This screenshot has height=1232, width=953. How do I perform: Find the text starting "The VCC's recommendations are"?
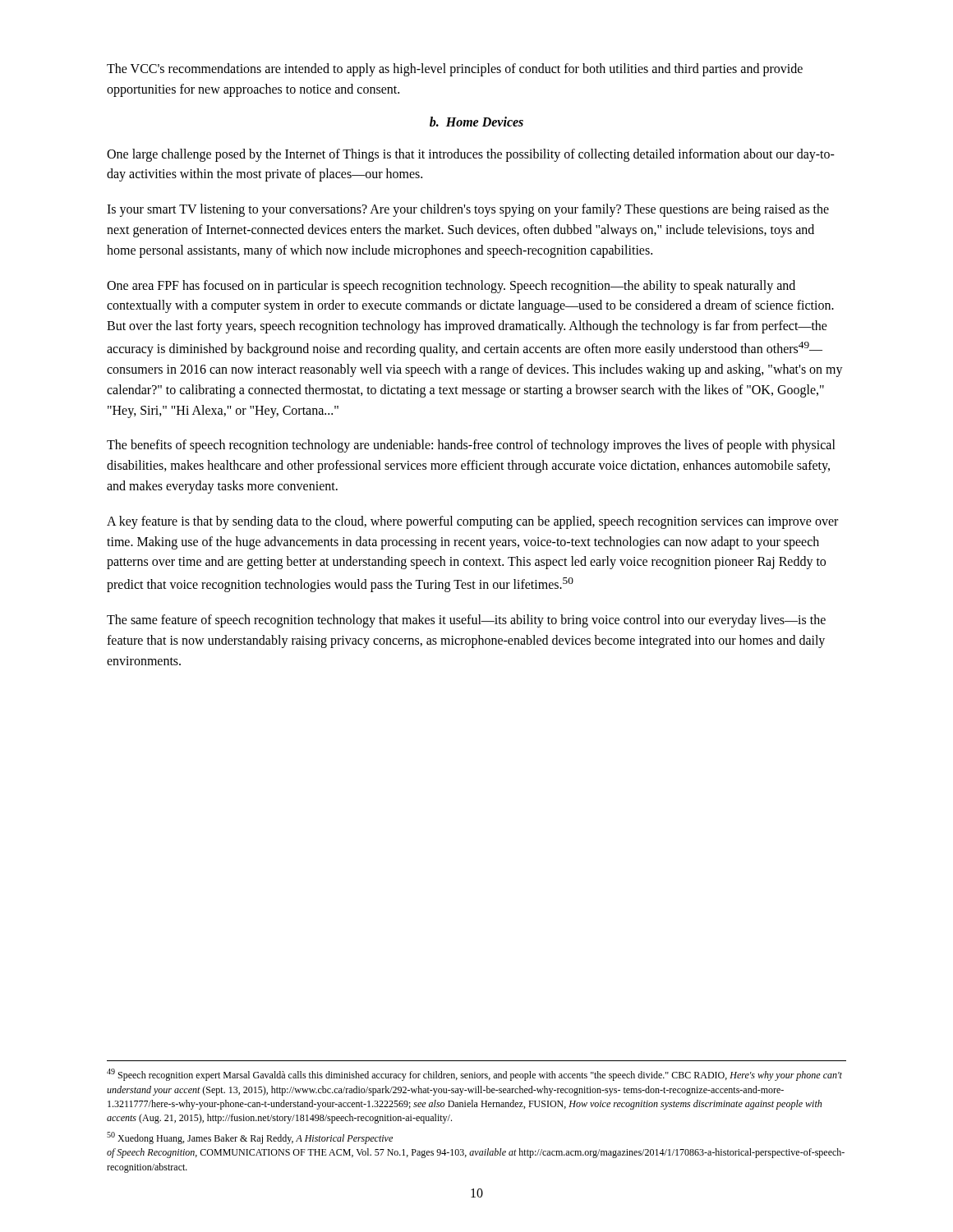pos(455,79)
